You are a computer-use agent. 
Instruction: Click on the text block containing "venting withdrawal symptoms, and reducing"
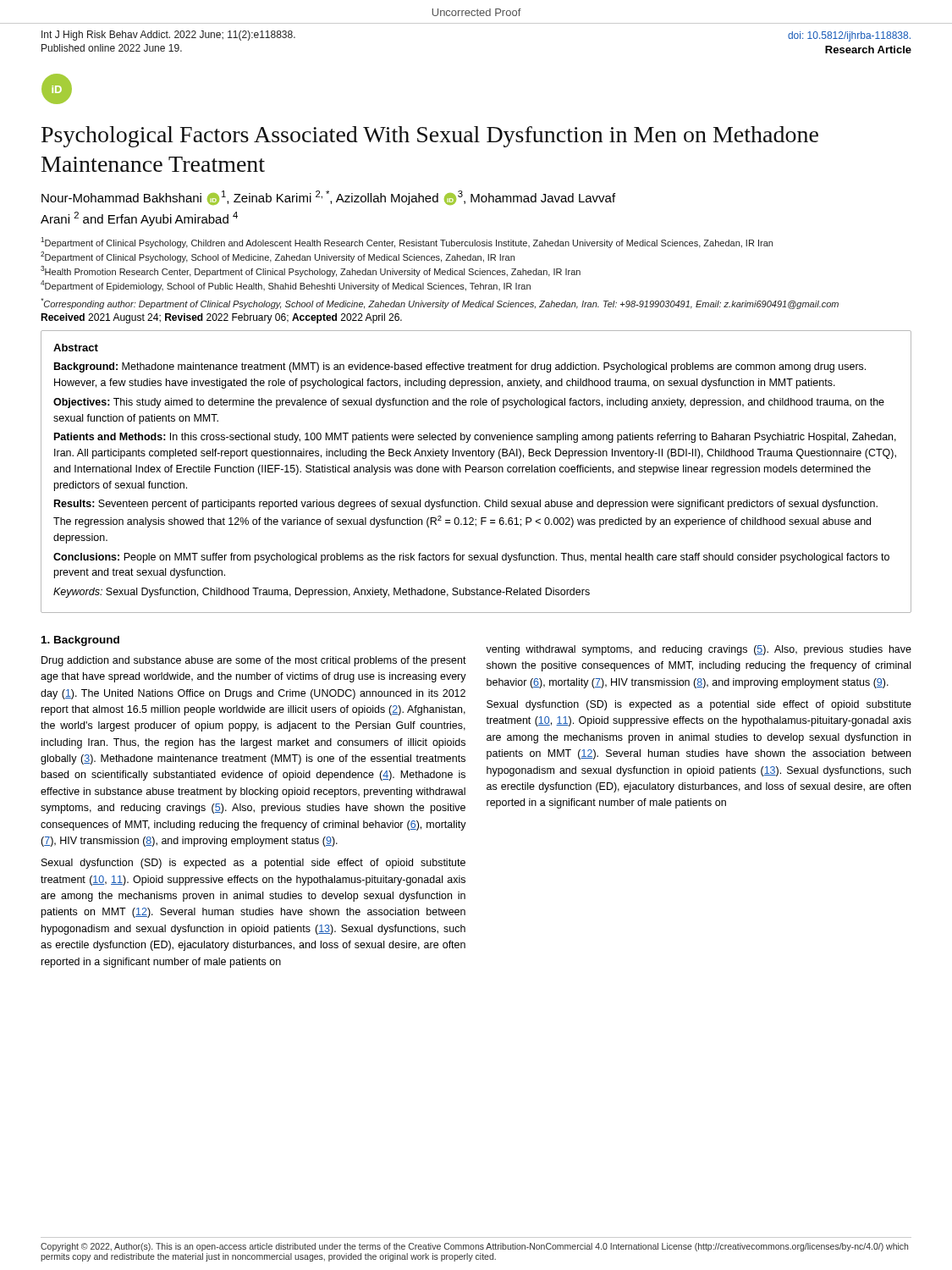699,666
